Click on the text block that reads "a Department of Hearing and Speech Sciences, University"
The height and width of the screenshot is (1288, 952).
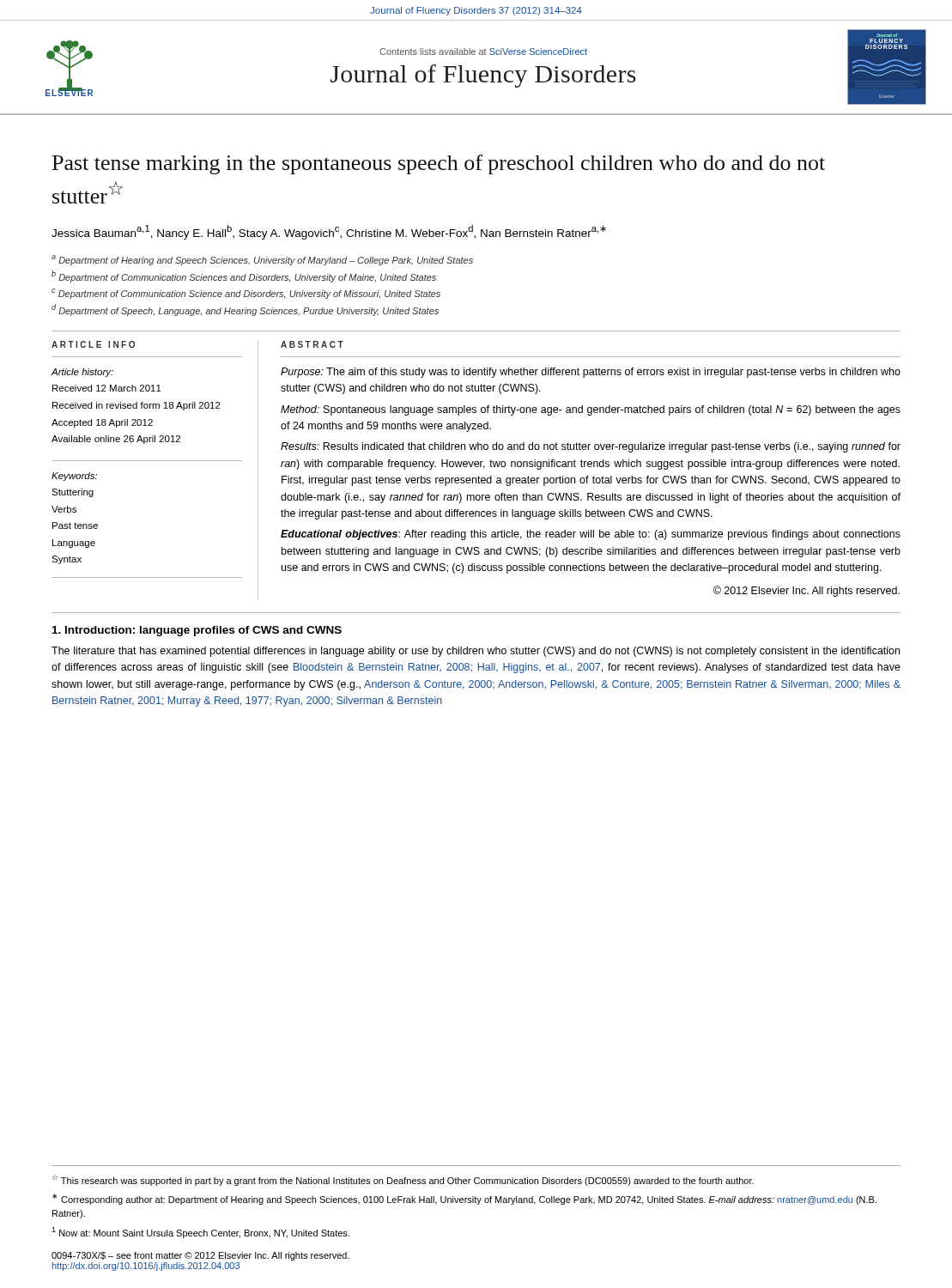[x=262, y=284]
